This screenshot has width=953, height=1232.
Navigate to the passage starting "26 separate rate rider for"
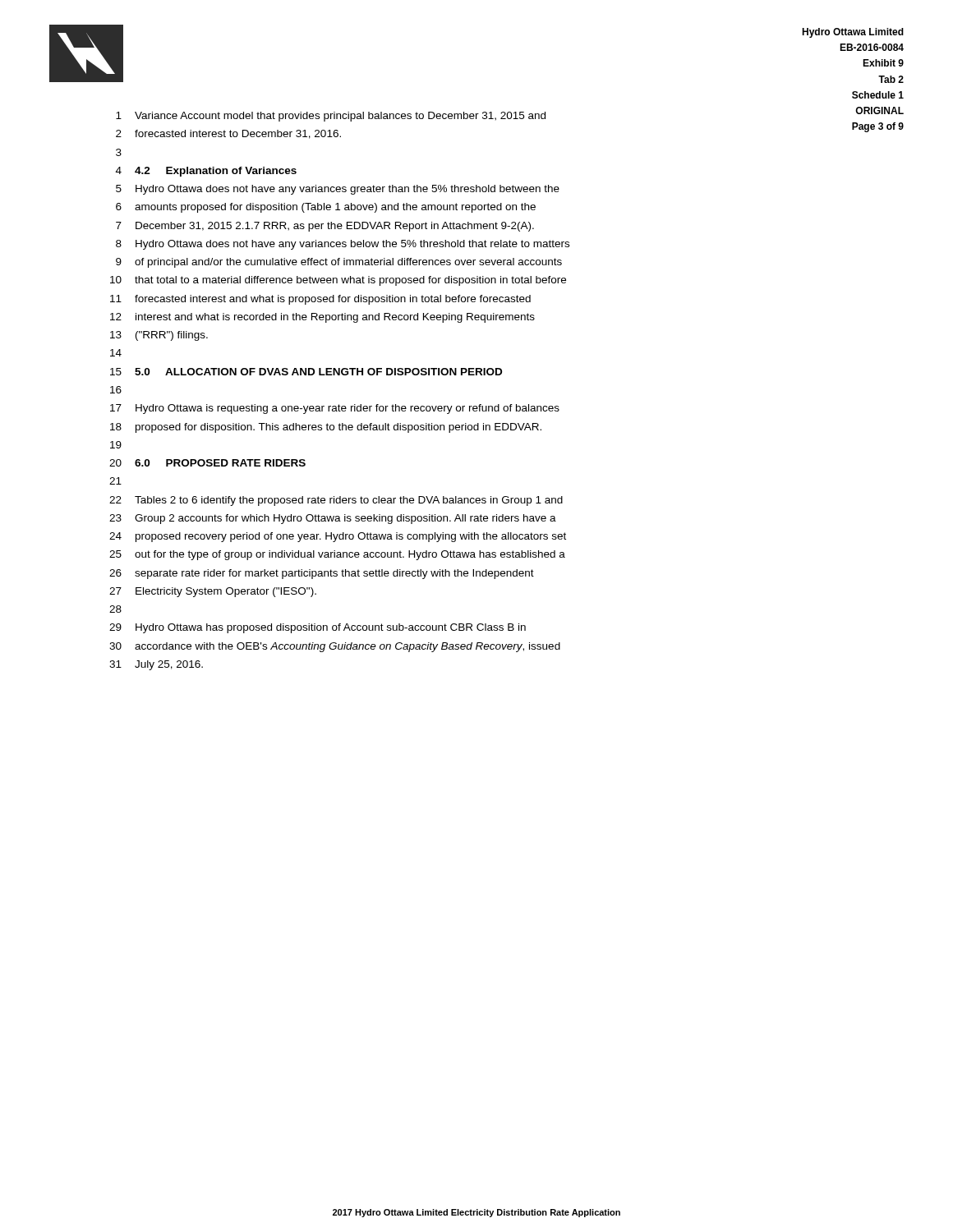[476, 573]
